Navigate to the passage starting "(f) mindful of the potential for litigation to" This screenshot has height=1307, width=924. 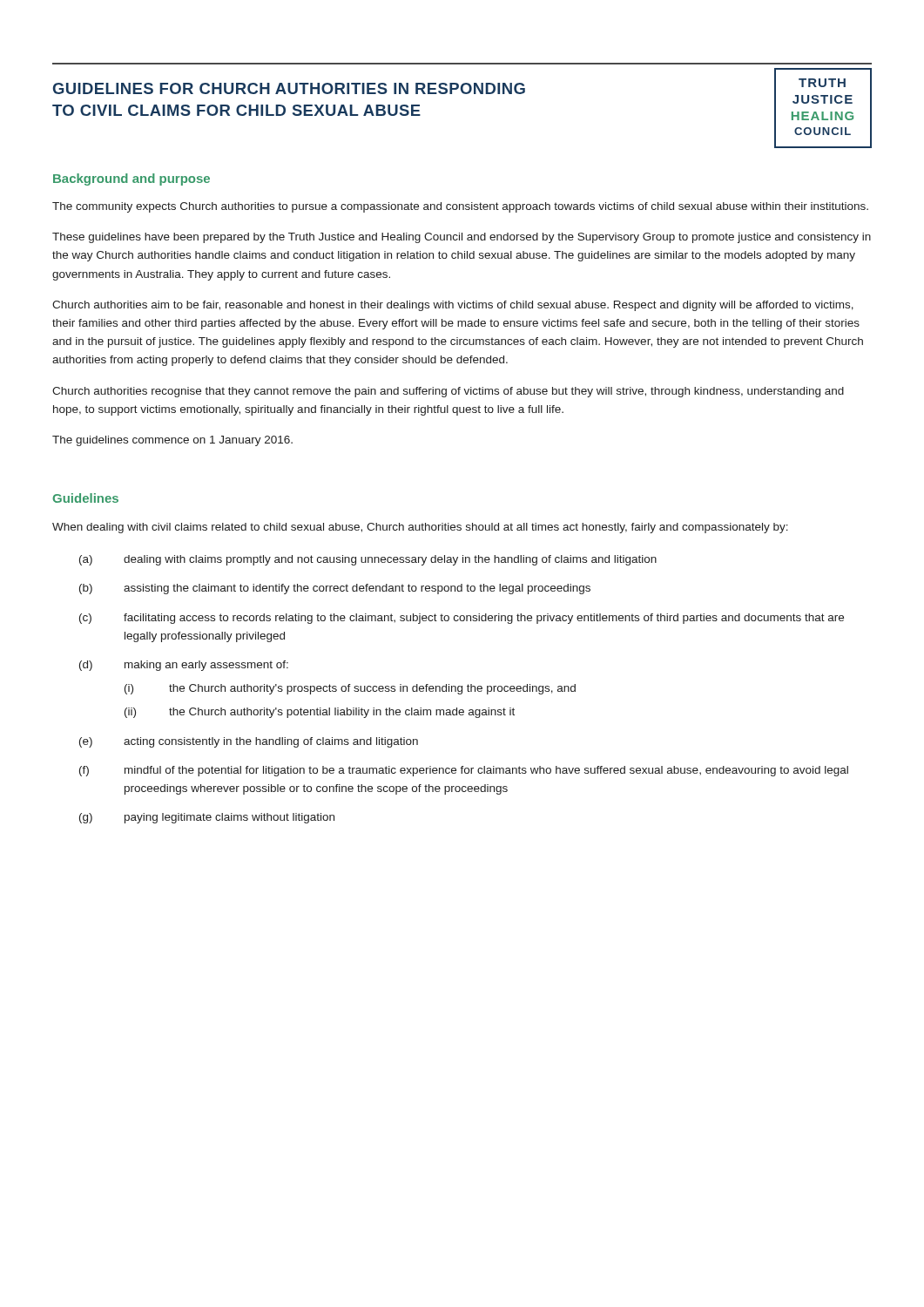point(462,779)
